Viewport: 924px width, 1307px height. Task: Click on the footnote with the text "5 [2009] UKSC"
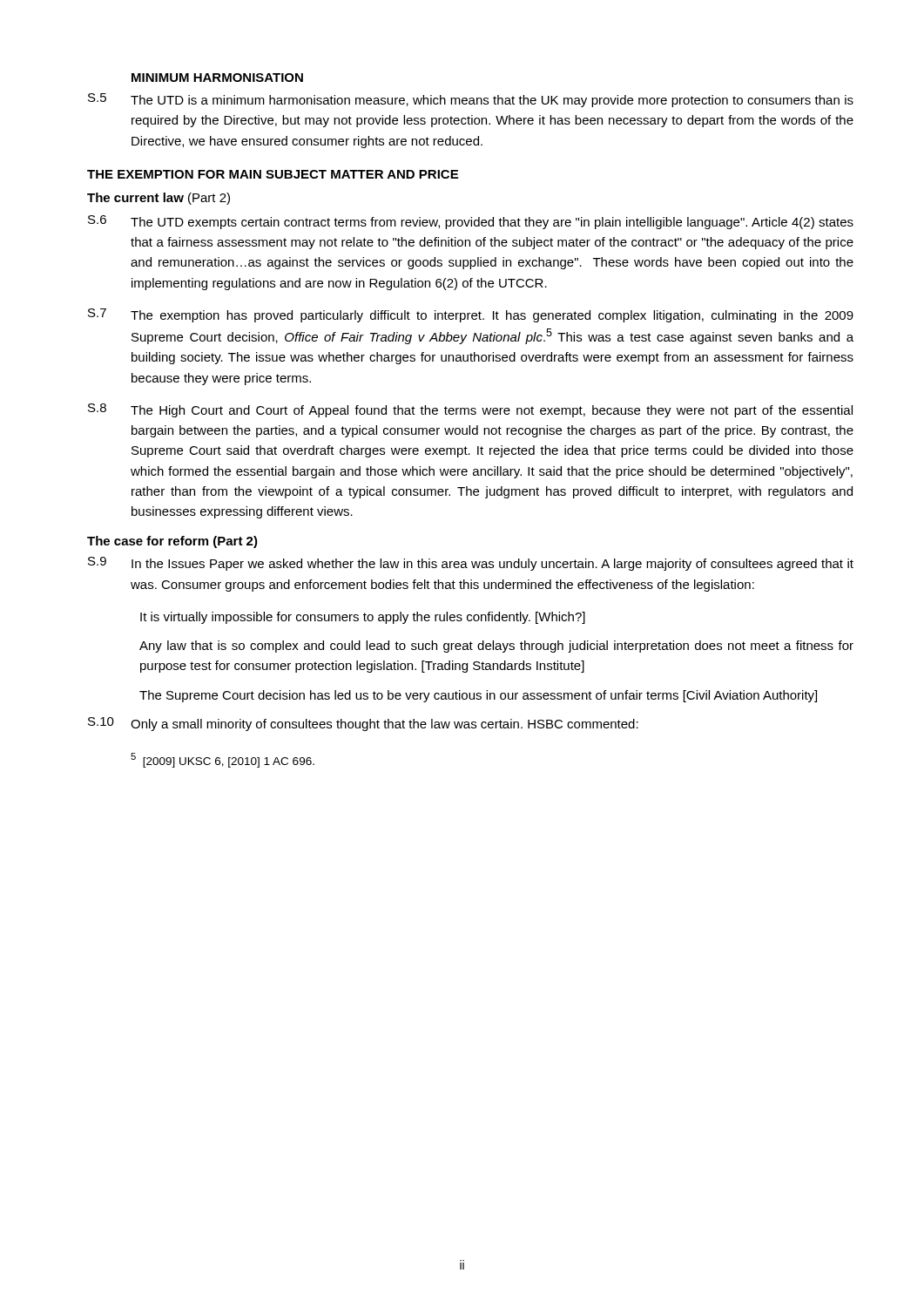pyautogui.click(x=223, y=760)
